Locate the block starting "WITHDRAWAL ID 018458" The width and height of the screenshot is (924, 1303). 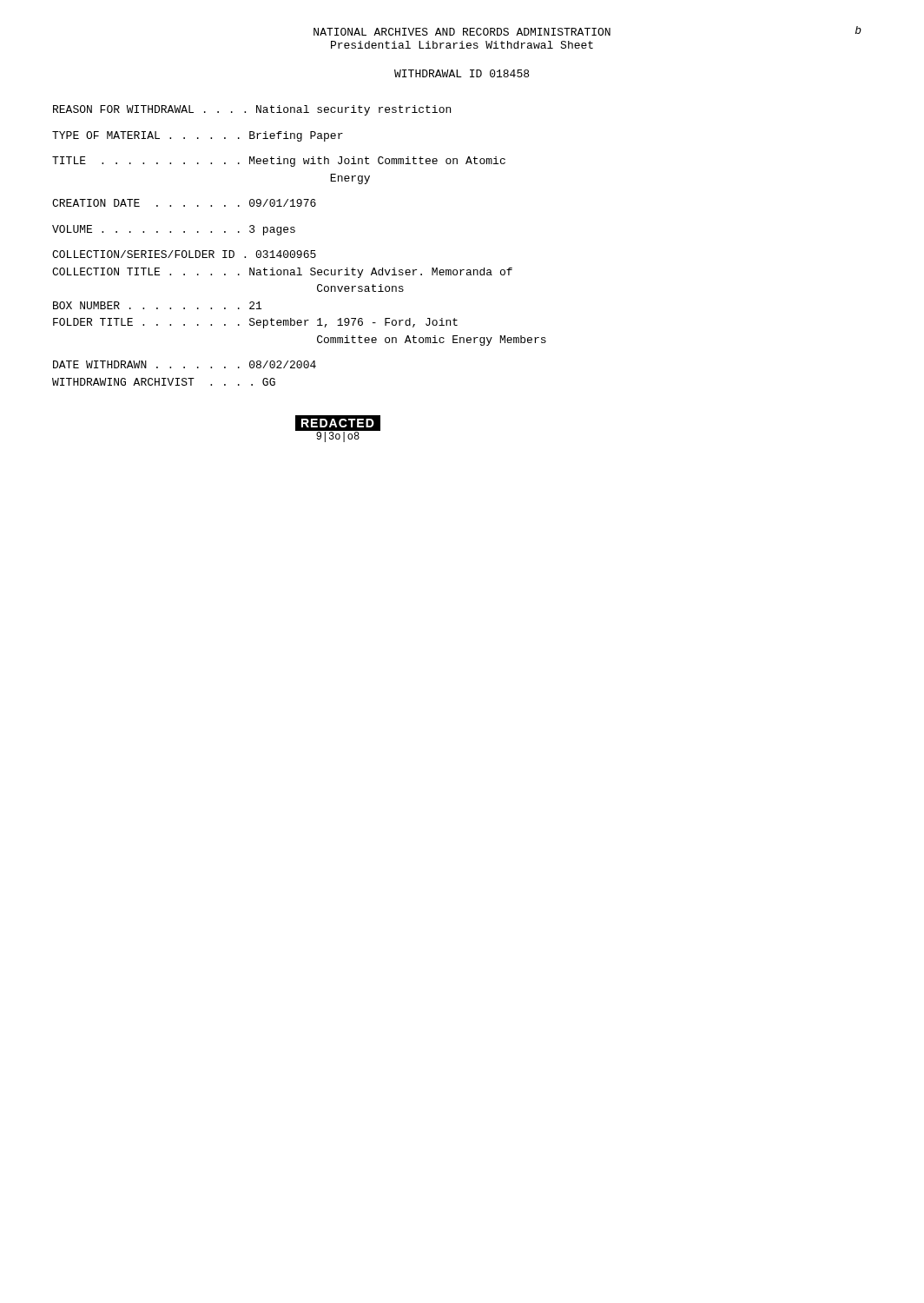[462, 74]
